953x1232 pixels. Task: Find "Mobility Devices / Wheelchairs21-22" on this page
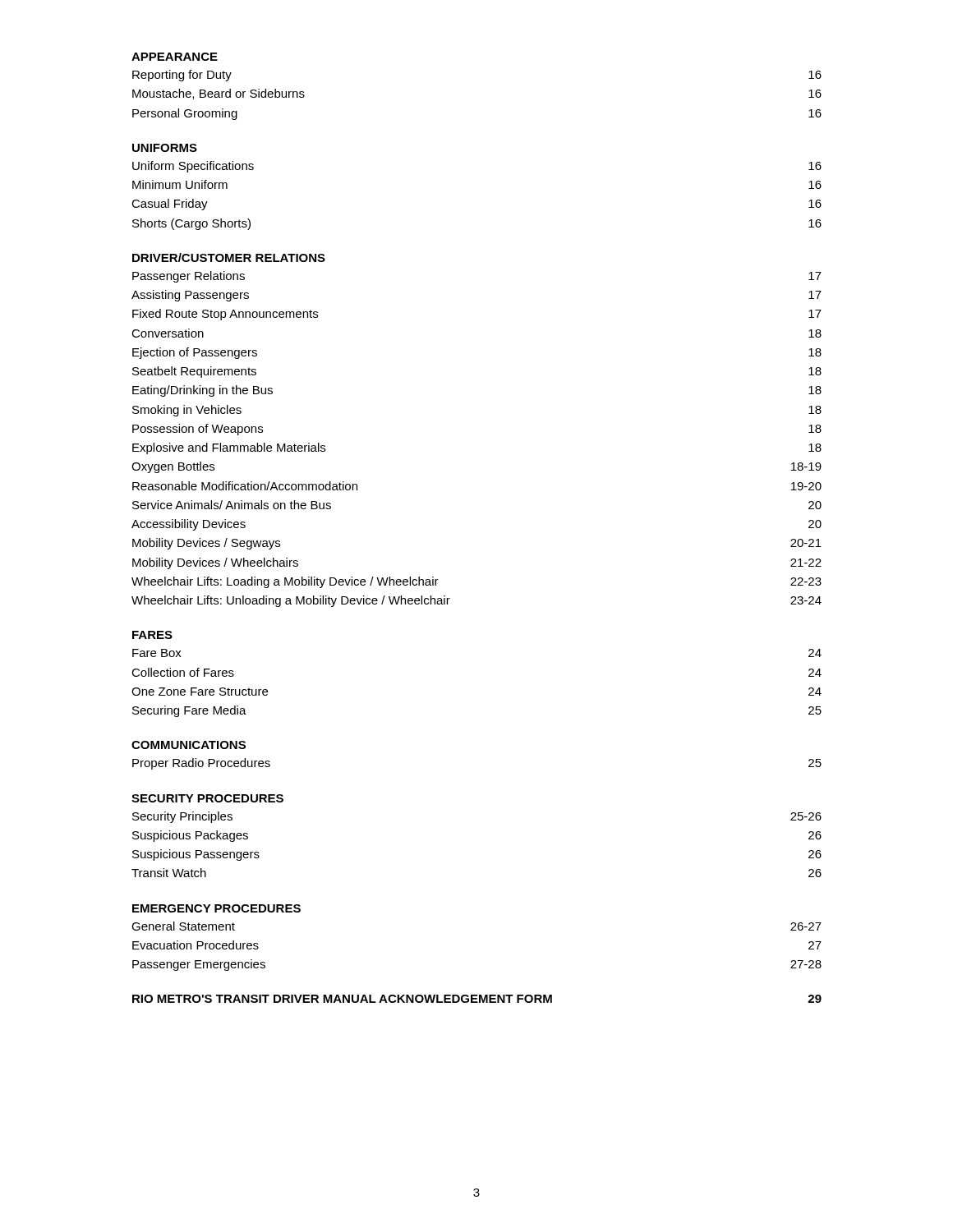[x=217, y=563]
